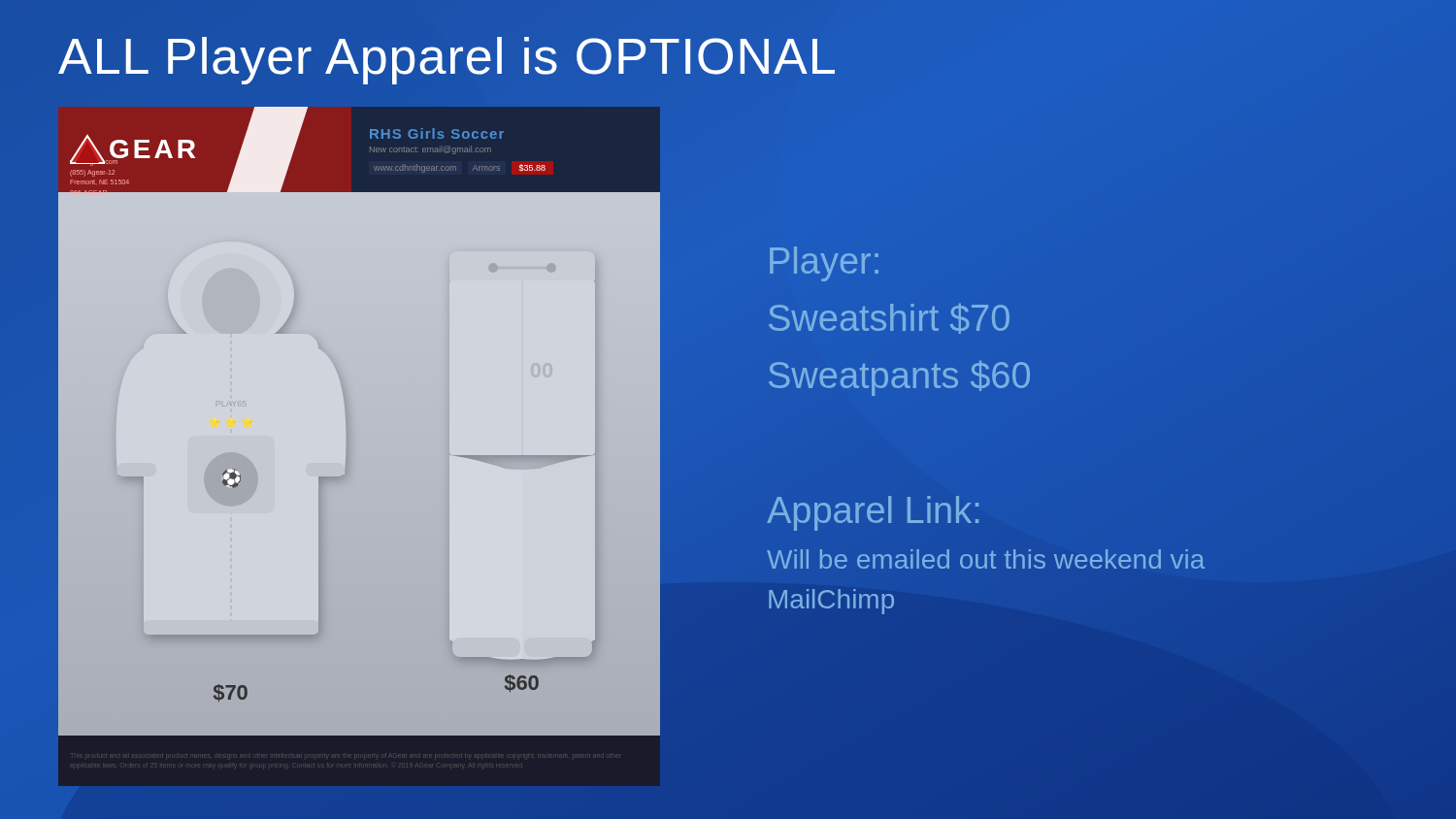
Task: Find the text block with the text "Player: Sweatshirt $70"
Action: tap(824, 264)
